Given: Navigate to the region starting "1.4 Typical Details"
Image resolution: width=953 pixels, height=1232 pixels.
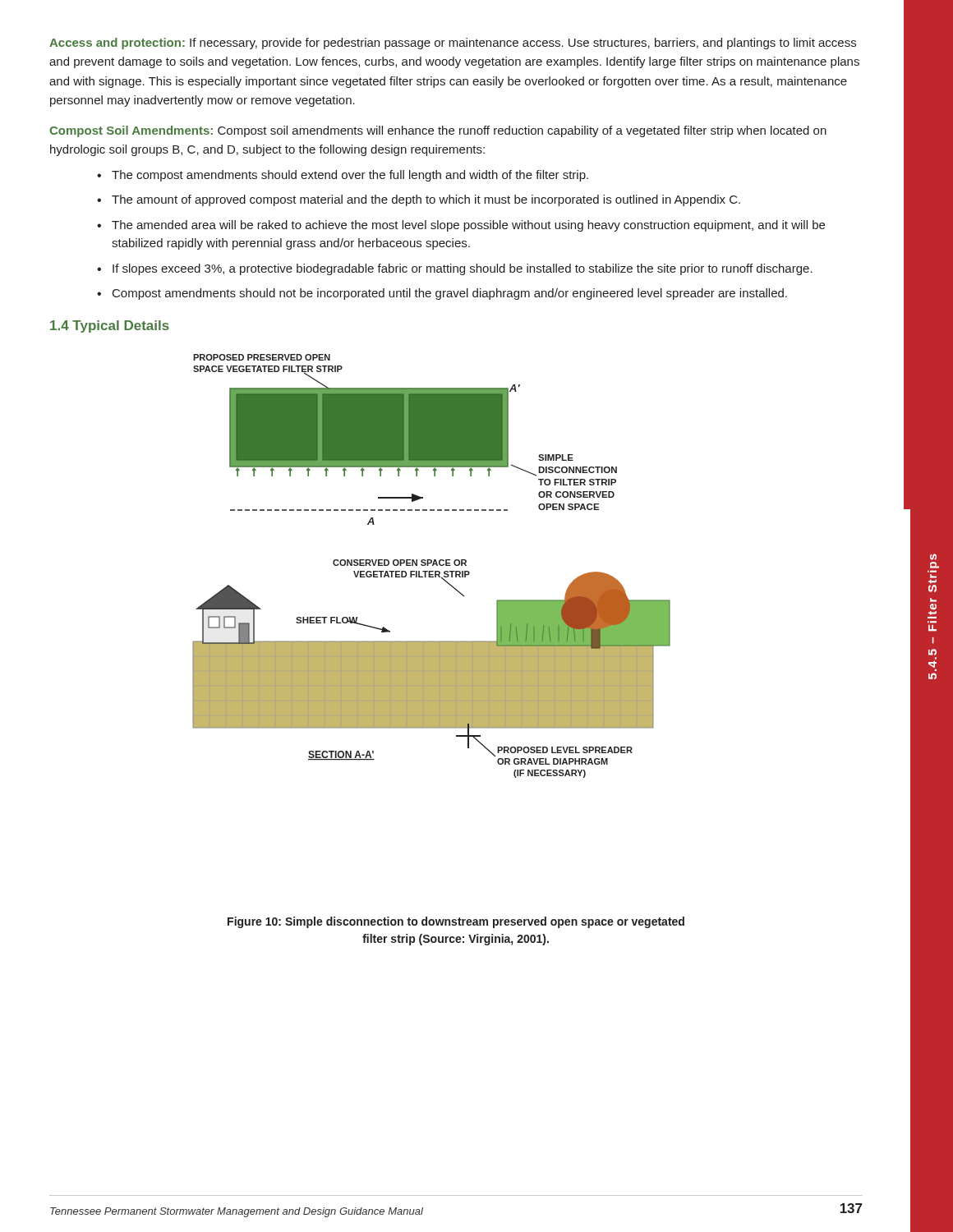Looking at the screenshot, I should coord(109,325).
